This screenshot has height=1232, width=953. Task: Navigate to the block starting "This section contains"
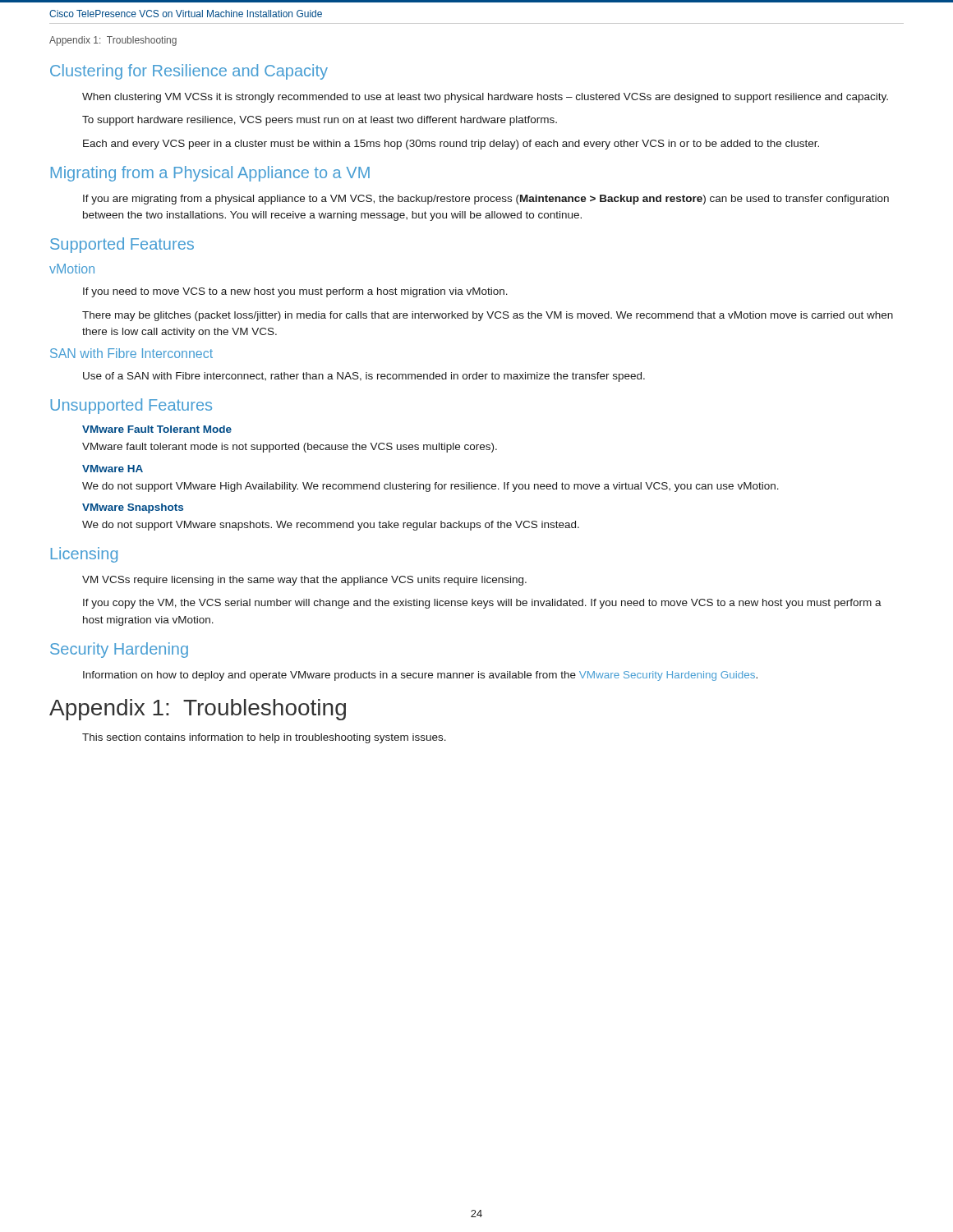point(264,737)
